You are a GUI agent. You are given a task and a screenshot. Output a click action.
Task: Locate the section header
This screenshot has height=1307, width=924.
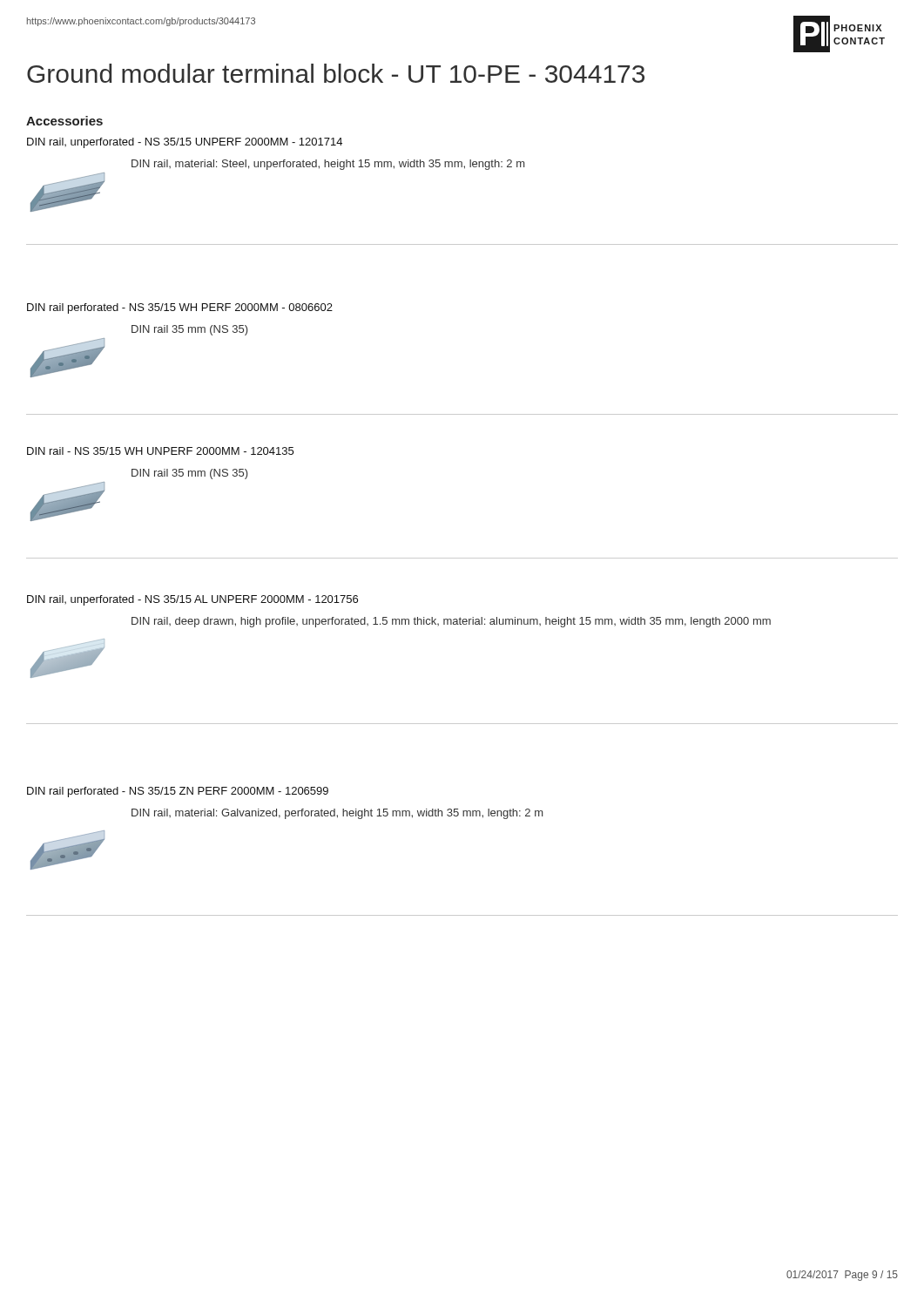pos(65,121)
